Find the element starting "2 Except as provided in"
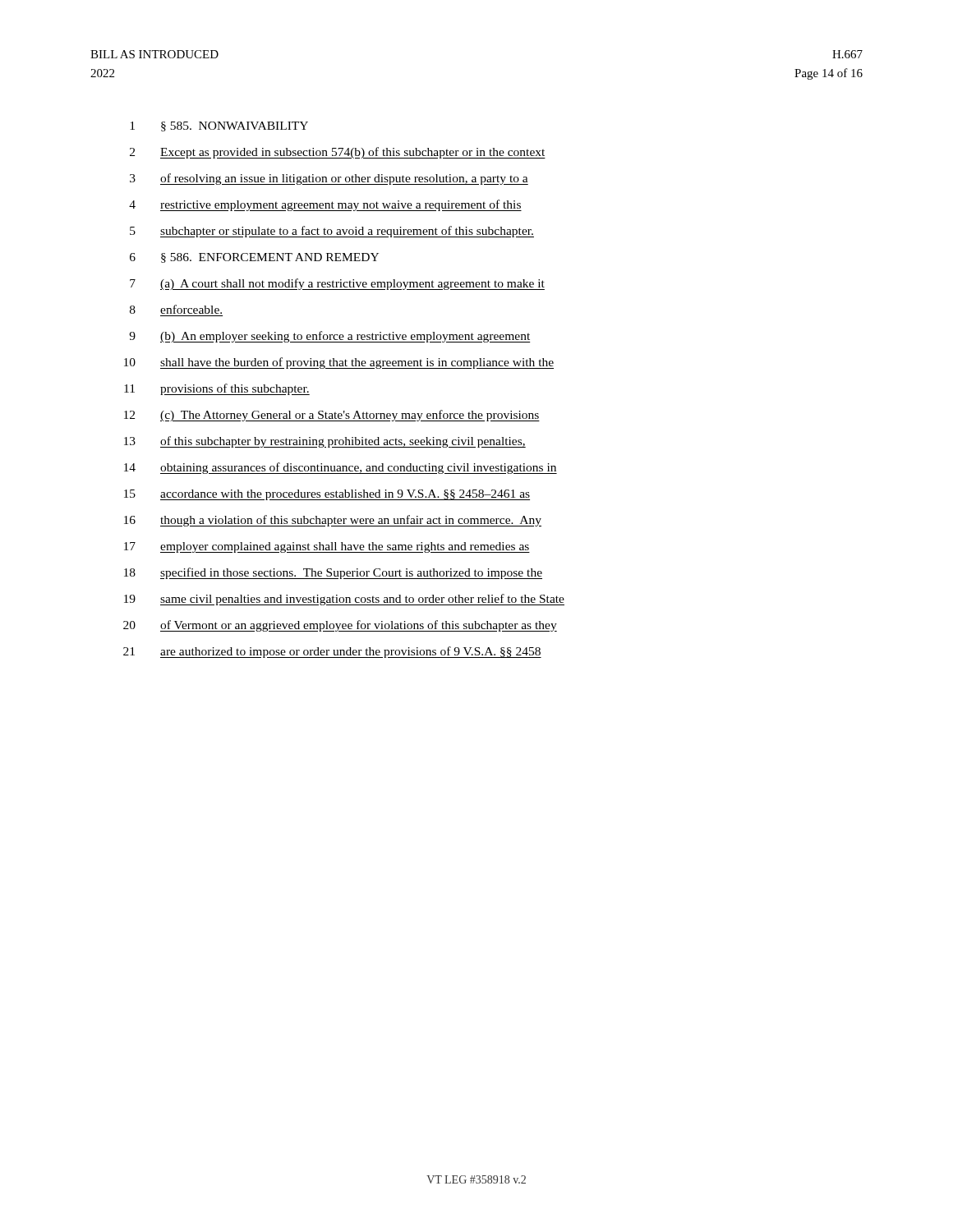This screenshot has width=953, height=1232. [476, 152]
